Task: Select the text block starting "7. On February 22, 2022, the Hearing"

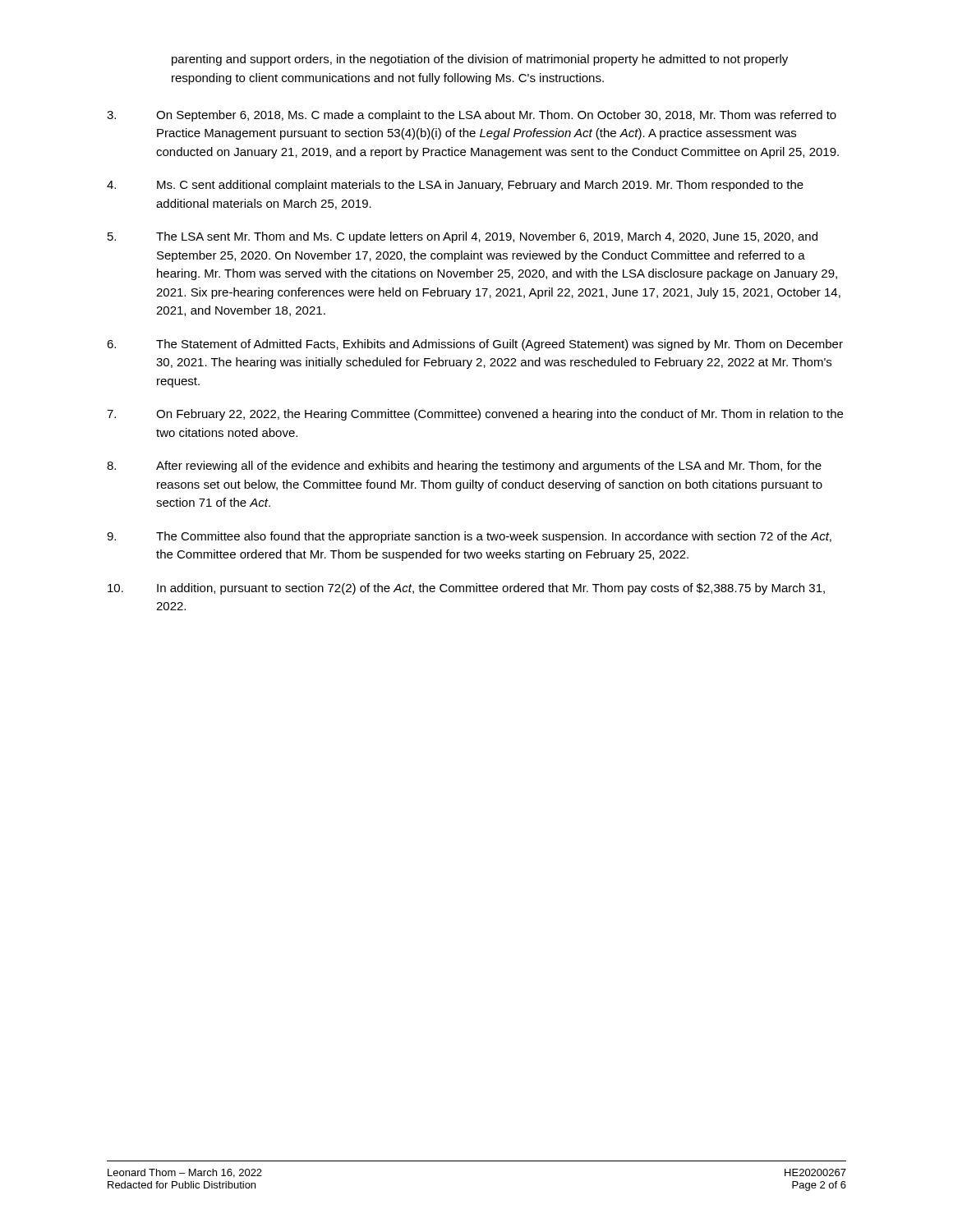Action: [x=476, y=423]
